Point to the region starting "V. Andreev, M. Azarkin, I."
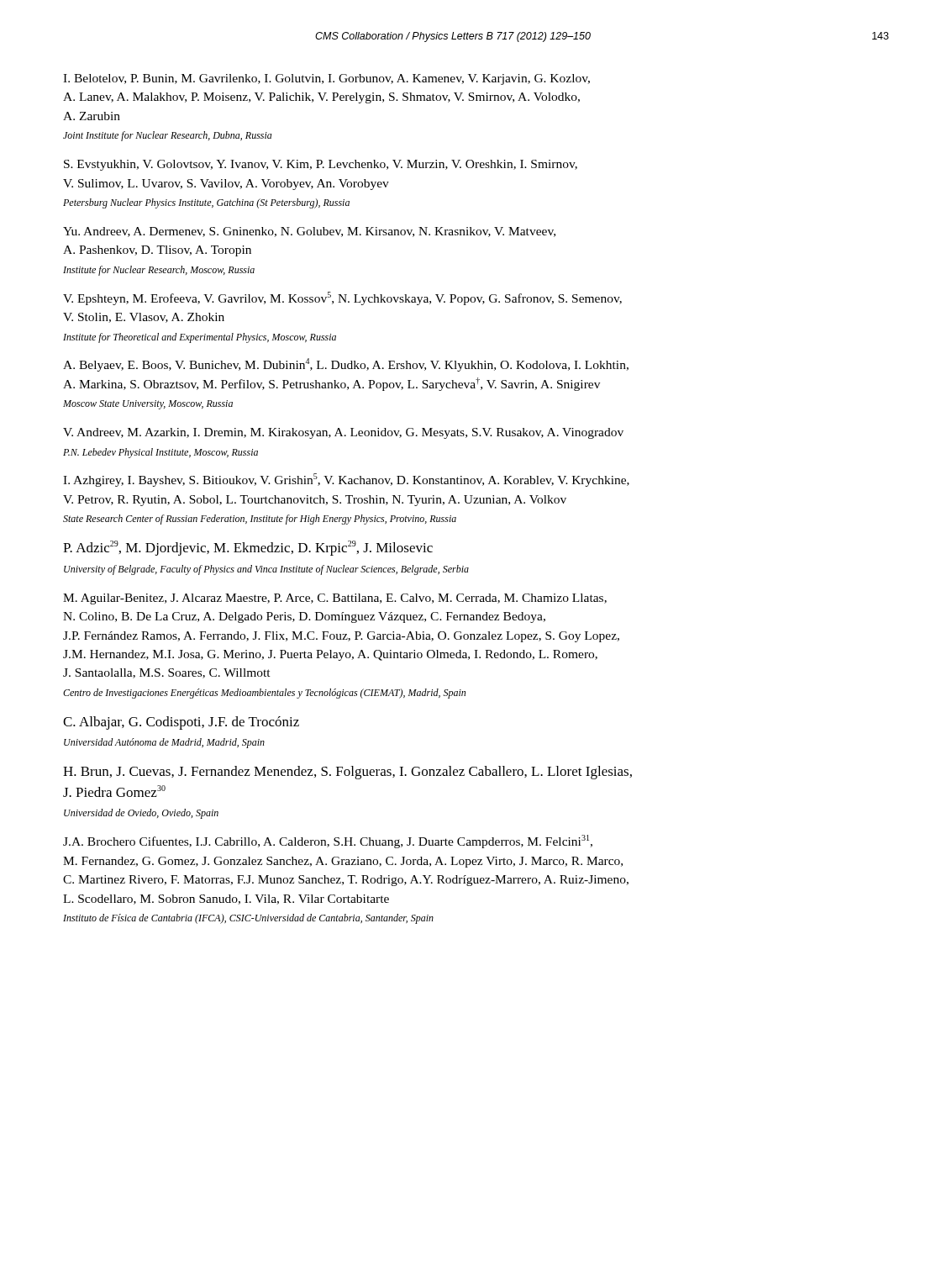The image size is (952, 1261). click(343, 432)
